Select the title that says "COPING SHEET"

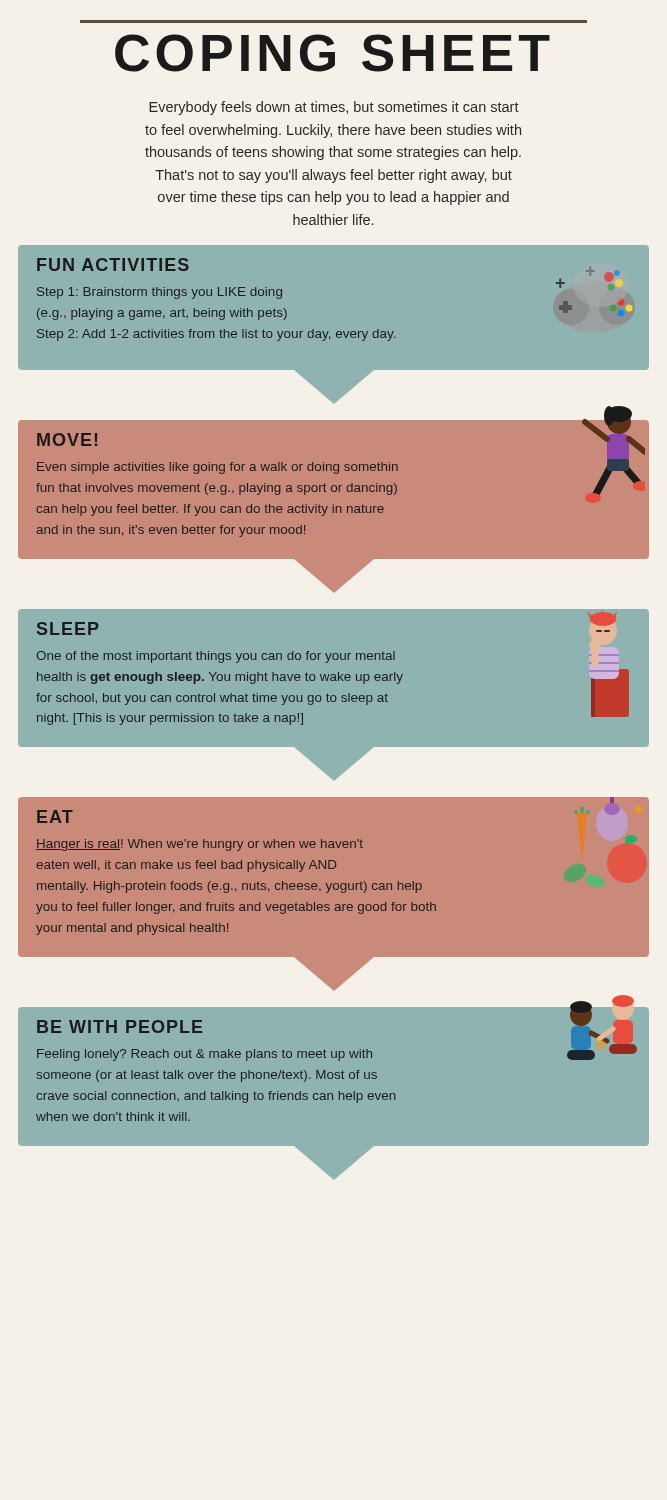click(334, 51)
